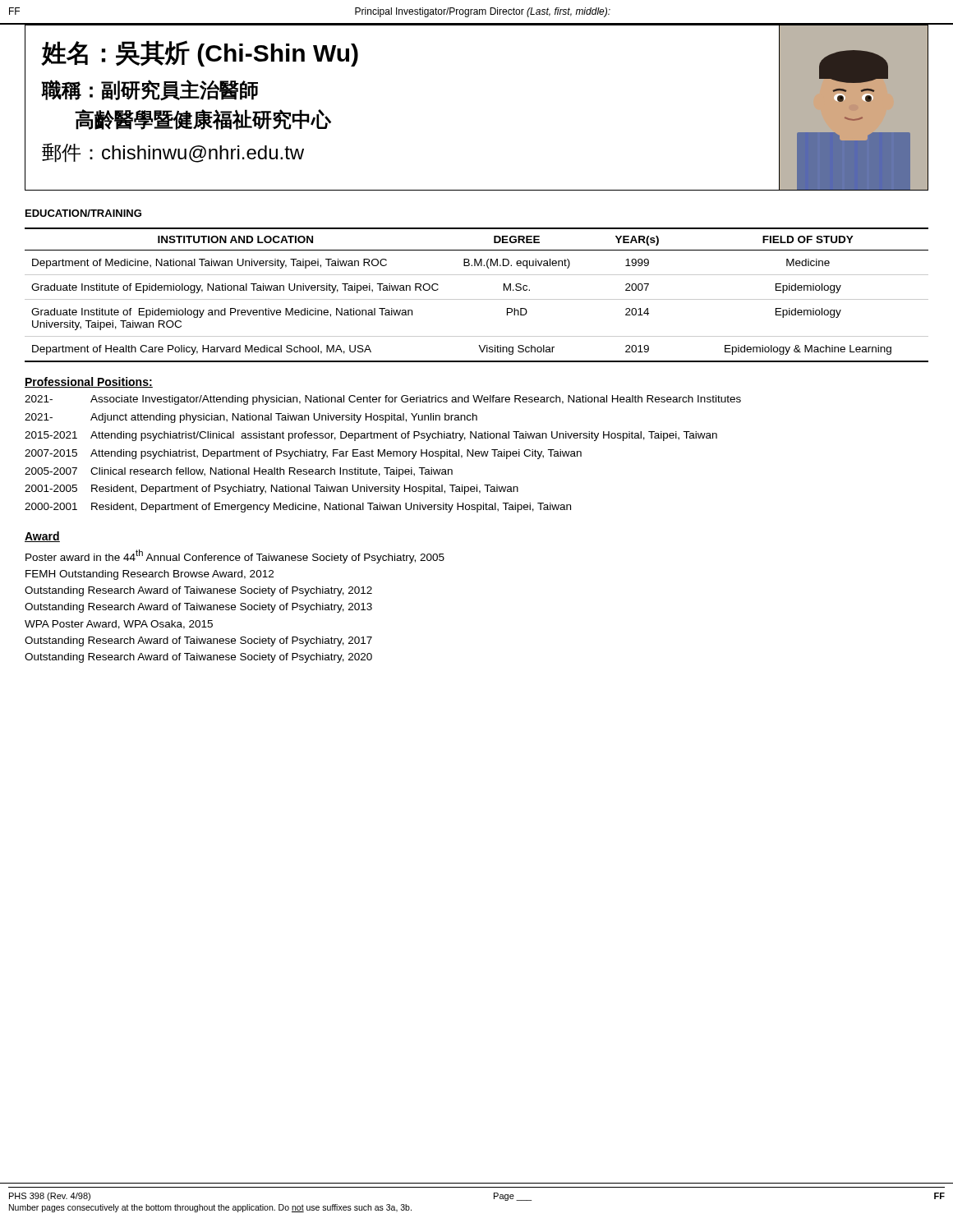Find the list item containing "2001-2005 Resident, Department of Psychiatry,"

tap(476, 489)
